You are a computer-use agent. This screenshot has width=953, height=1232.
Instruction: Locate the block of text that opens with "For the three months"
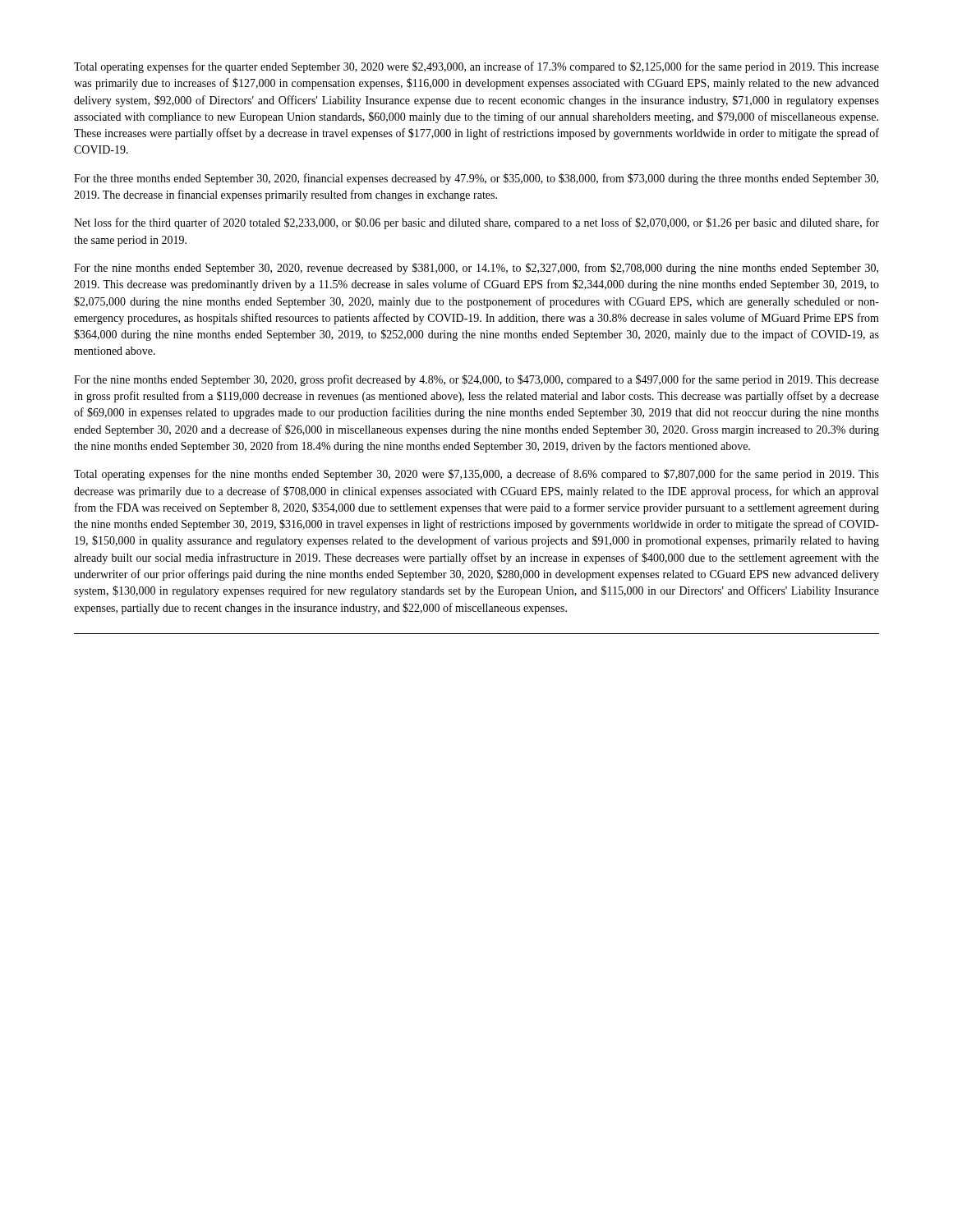tap(476, 187)
